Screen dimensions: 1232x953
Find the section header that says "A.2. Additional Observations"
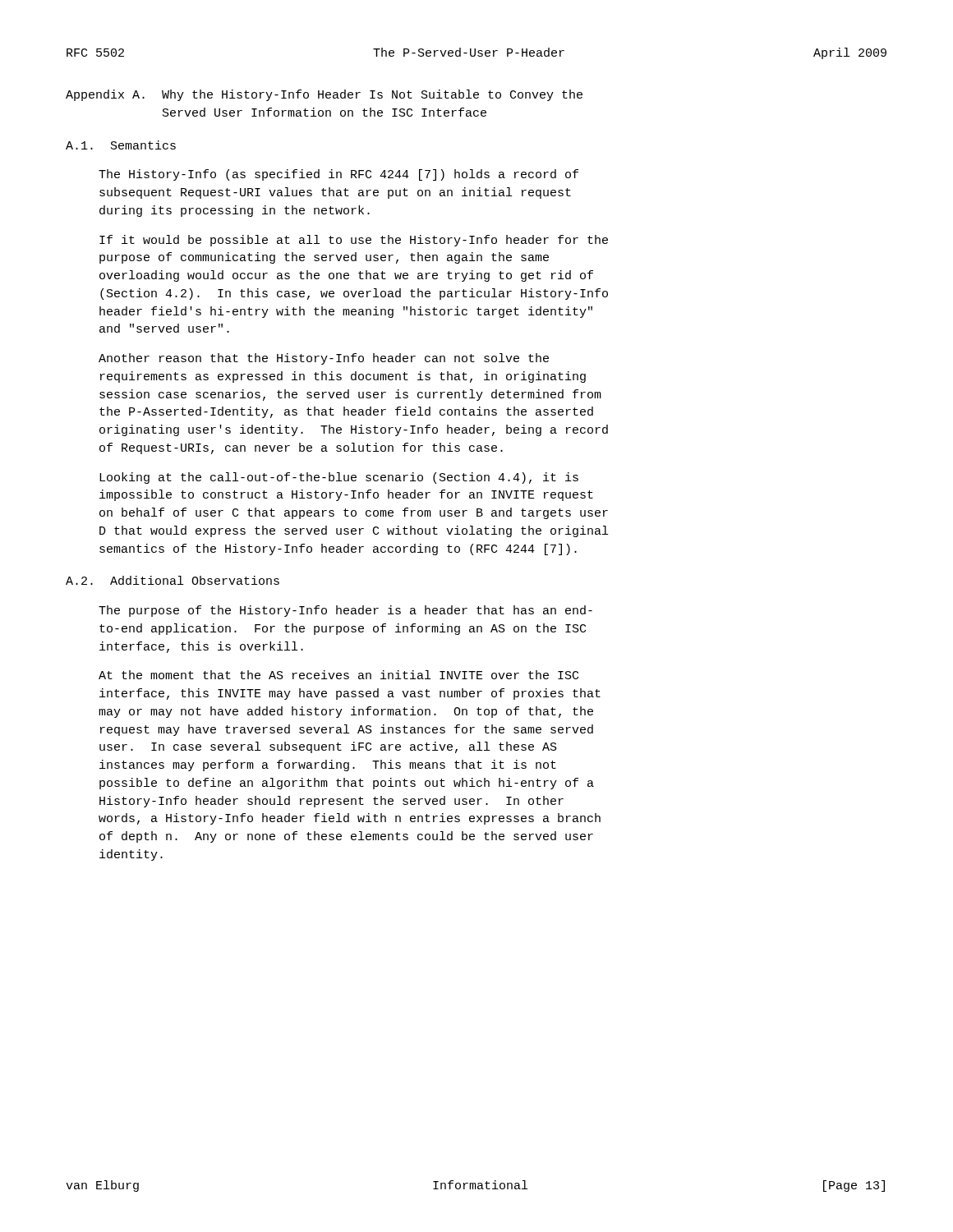173,582
